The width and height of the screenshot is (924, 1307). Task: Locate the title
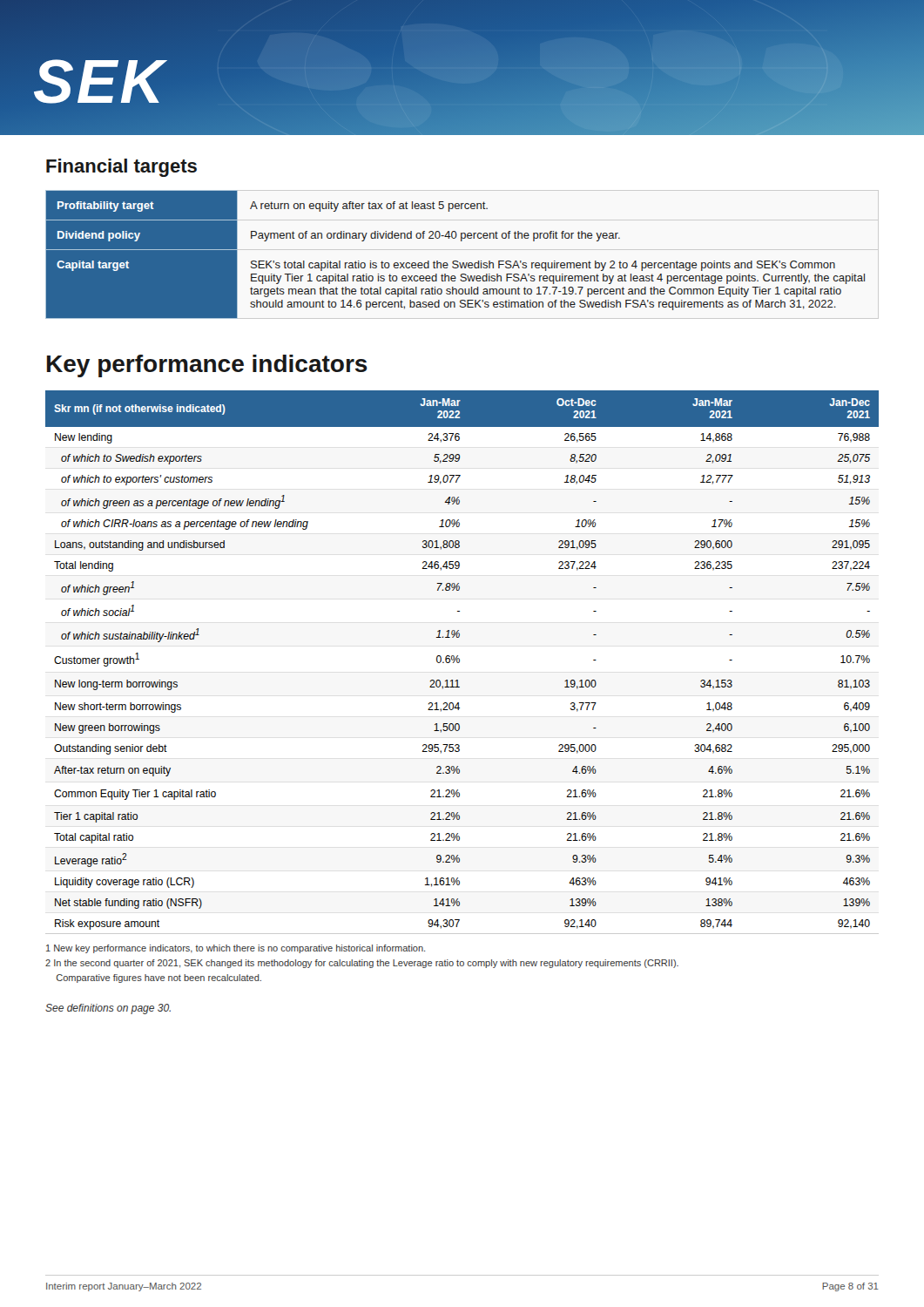121,166
